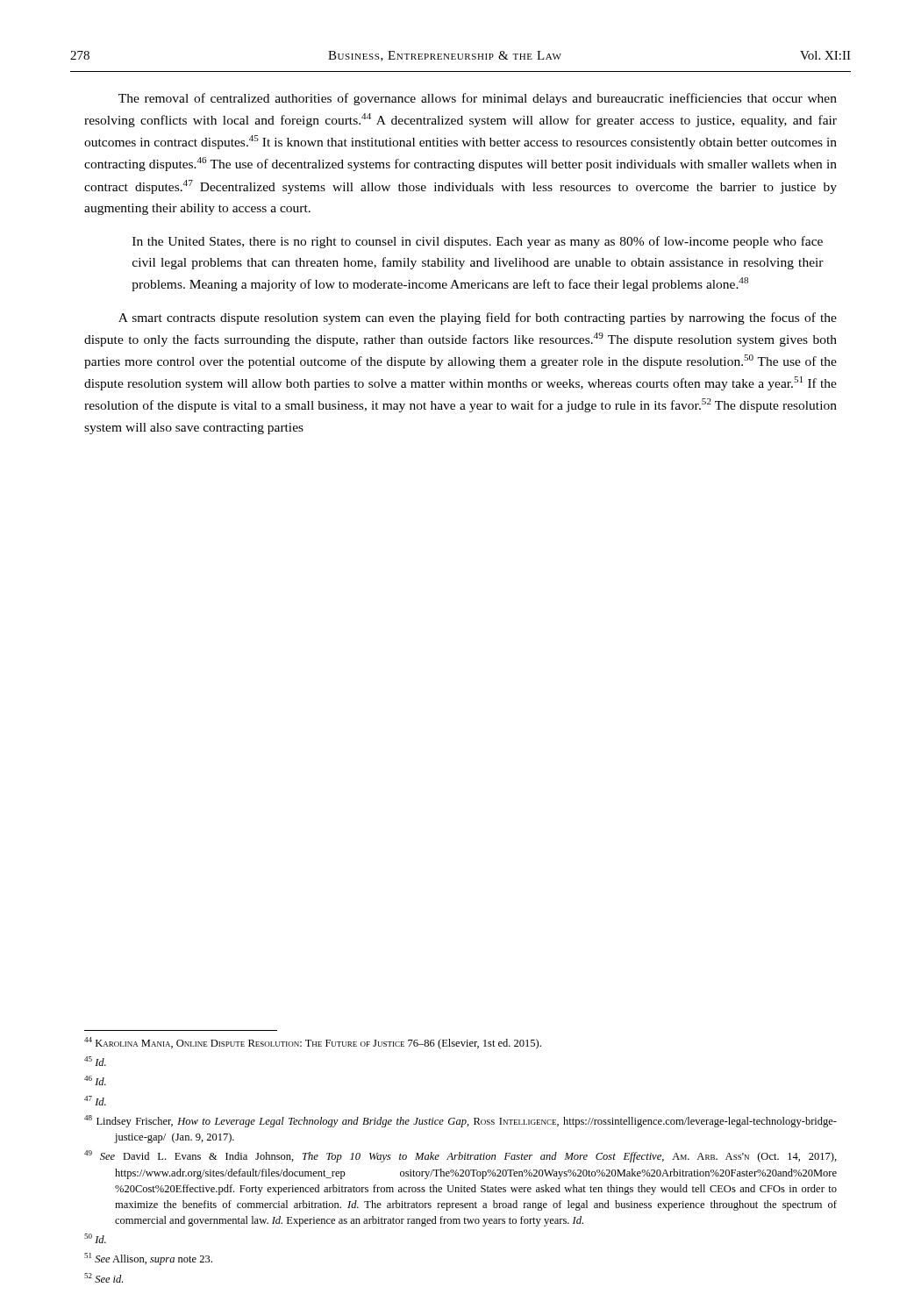Click on the text starting "45 Id."
Viewport: 921px width, 1316px height.
tap(95, 1062)
